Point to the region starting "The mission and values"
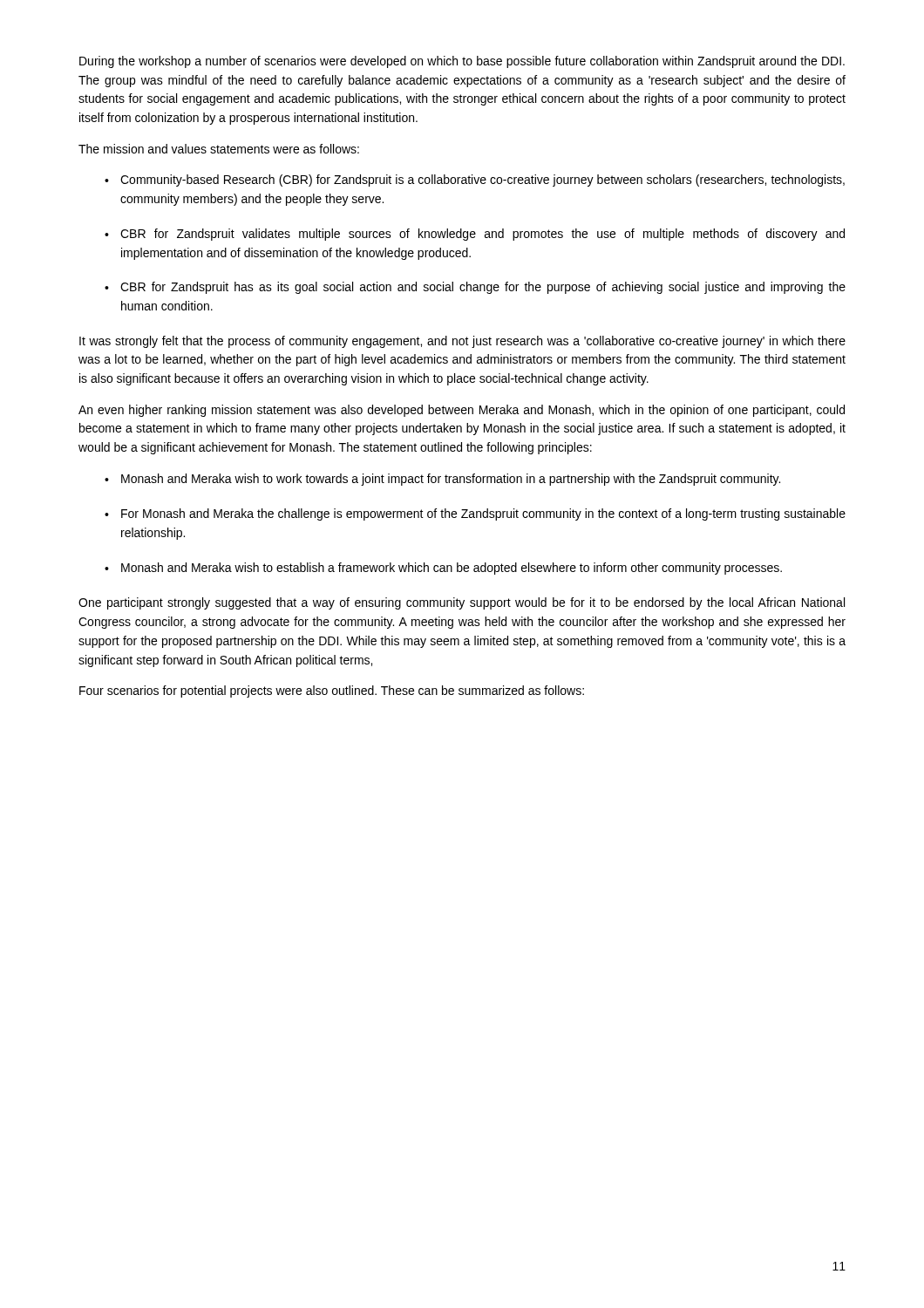Screen dimensions: 1308x924 click(219, 149)
